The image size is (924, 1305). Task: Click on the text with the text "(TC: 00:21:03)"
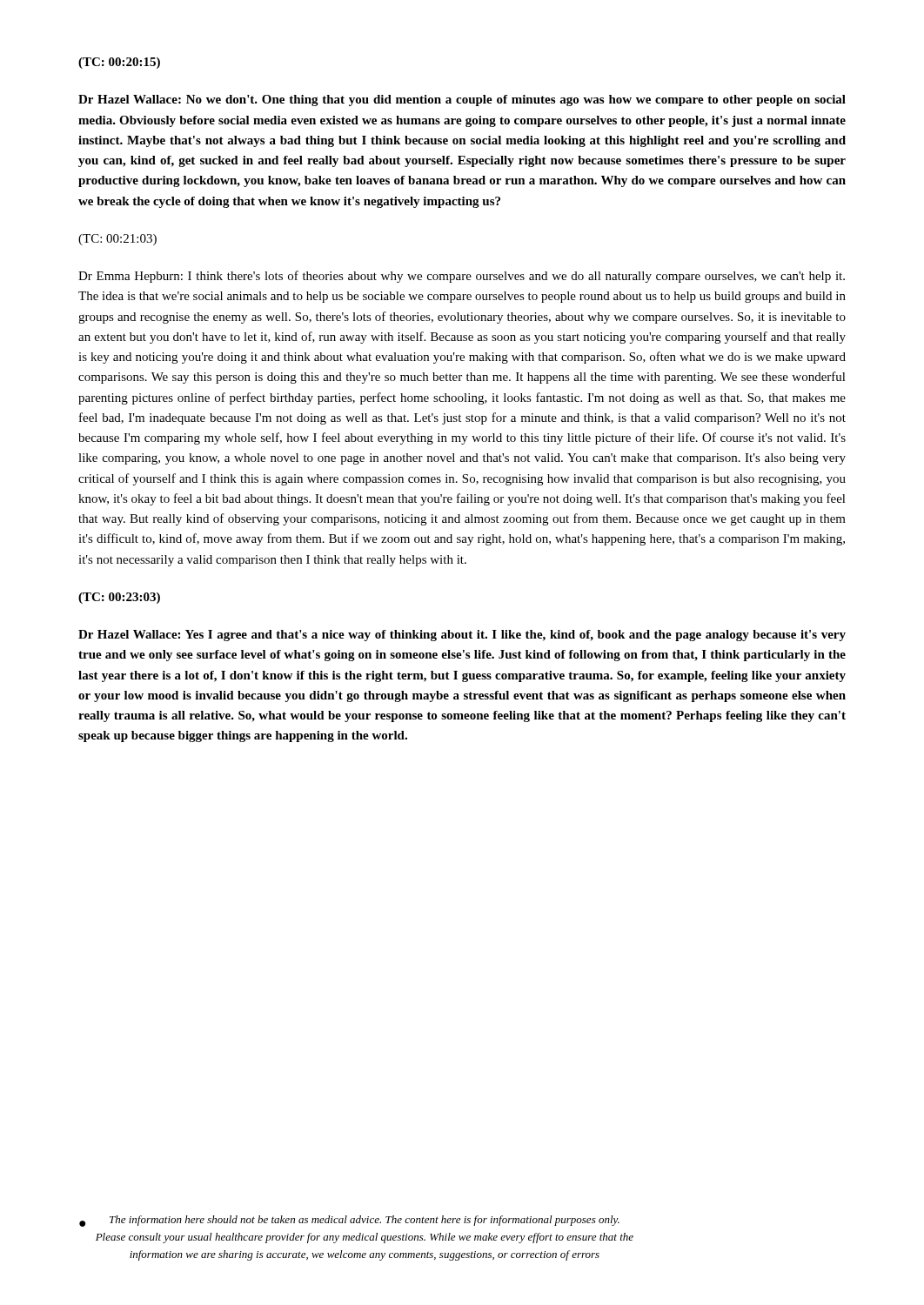(x=117, y=240)
